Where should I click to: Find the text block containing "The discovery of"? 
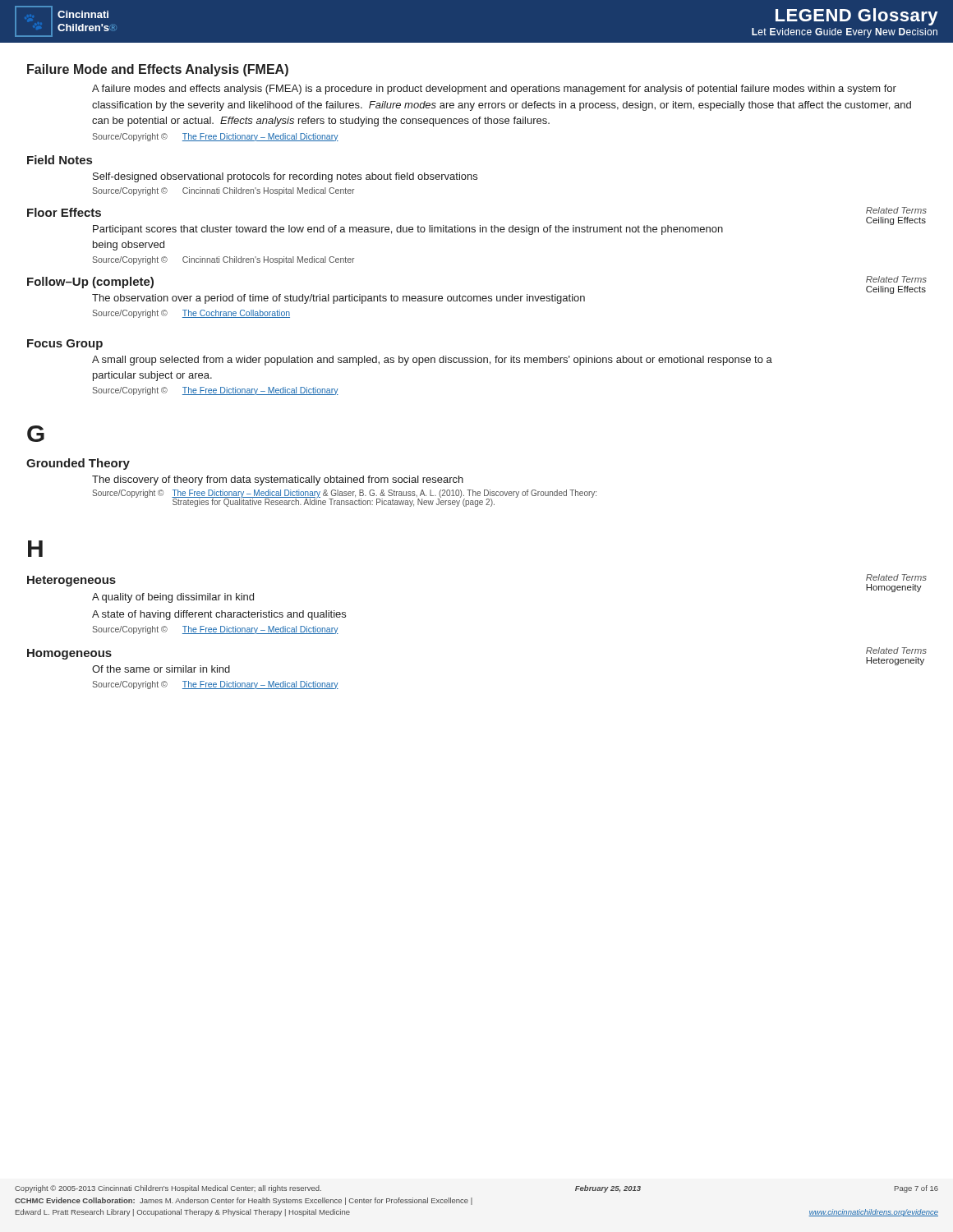(x=278, y=479)
